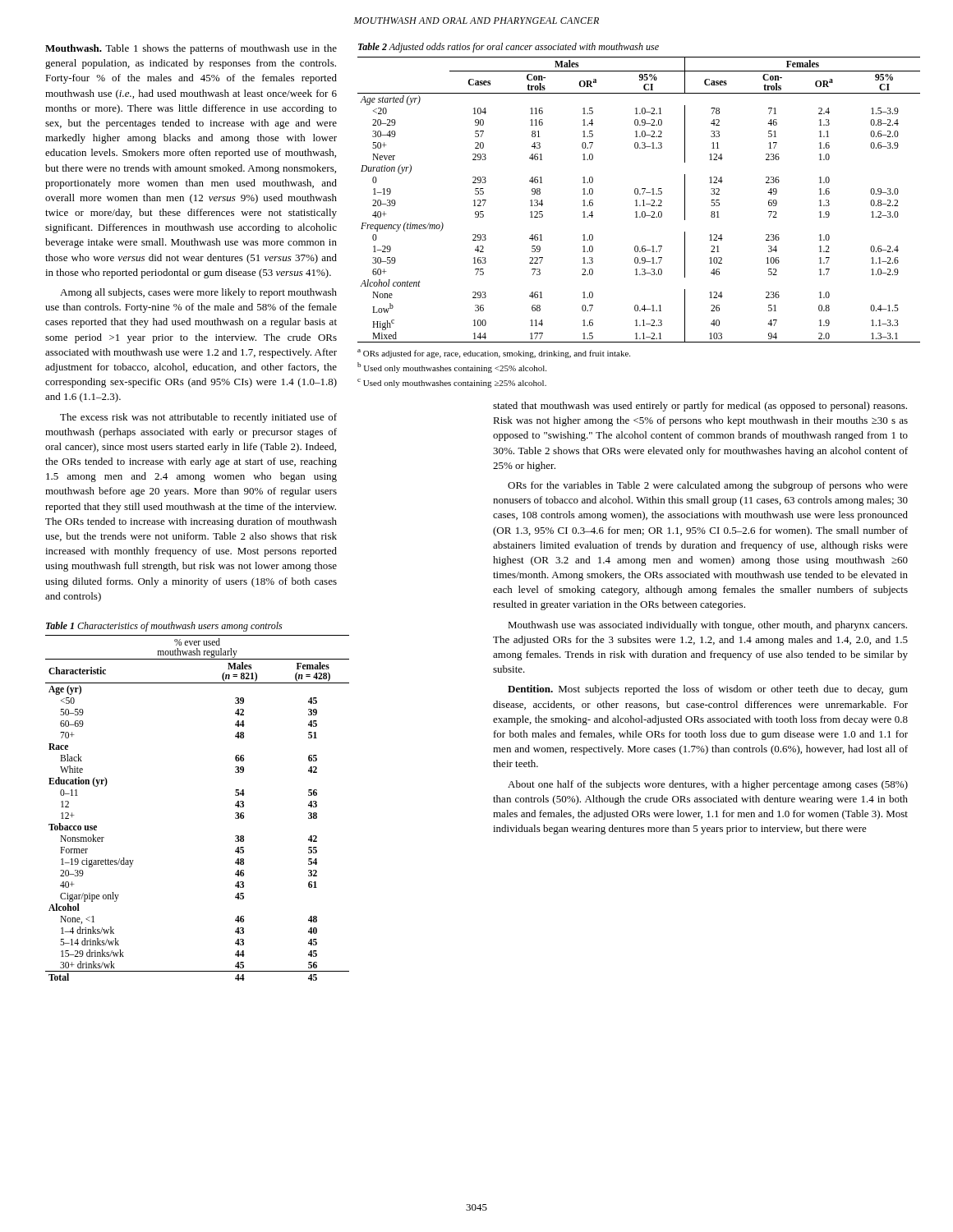Locate the table with the text "Low b"
953x1232 pixels.
[639, 215]
